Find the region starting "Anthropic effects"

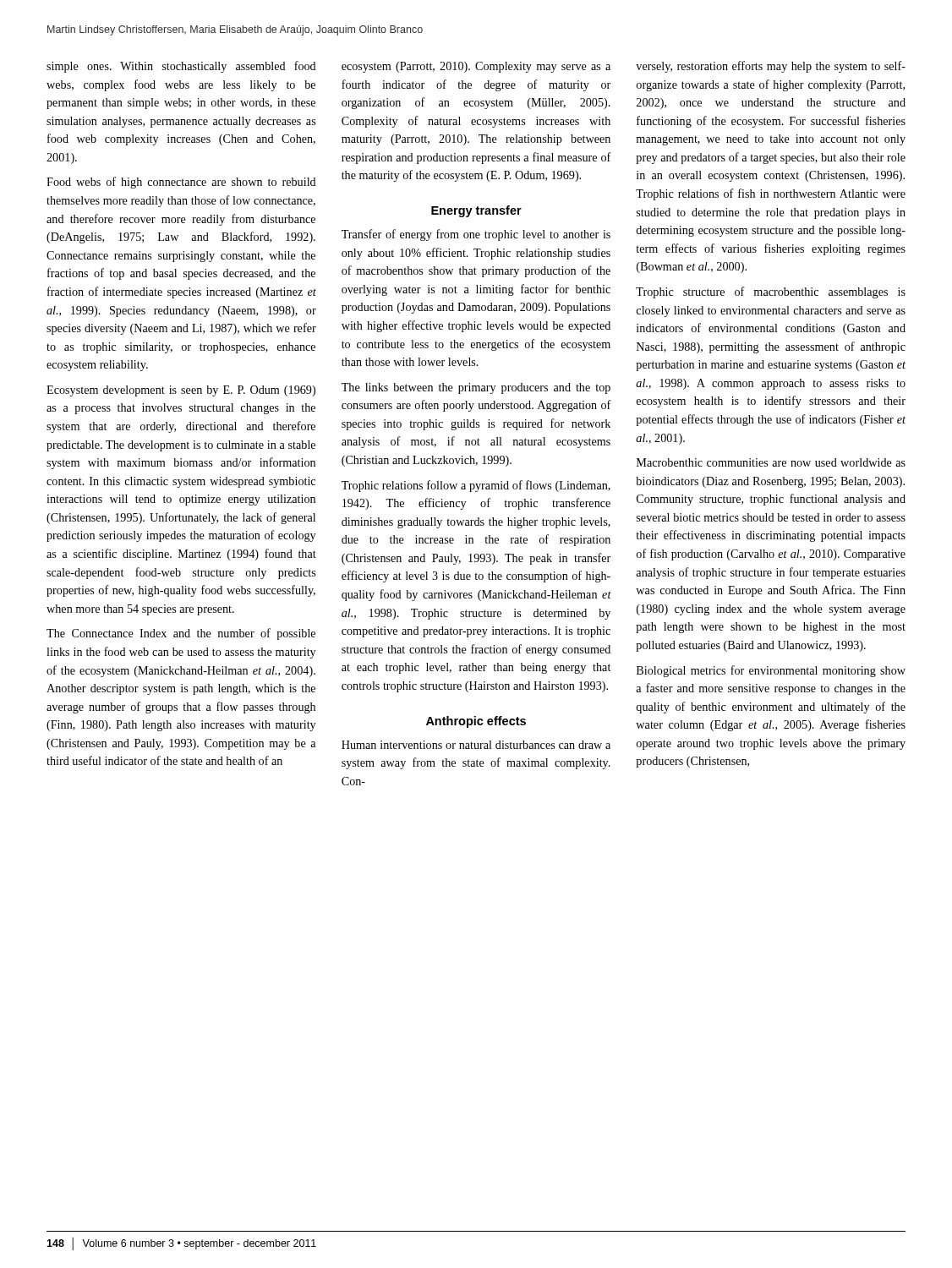click(476, 721)
